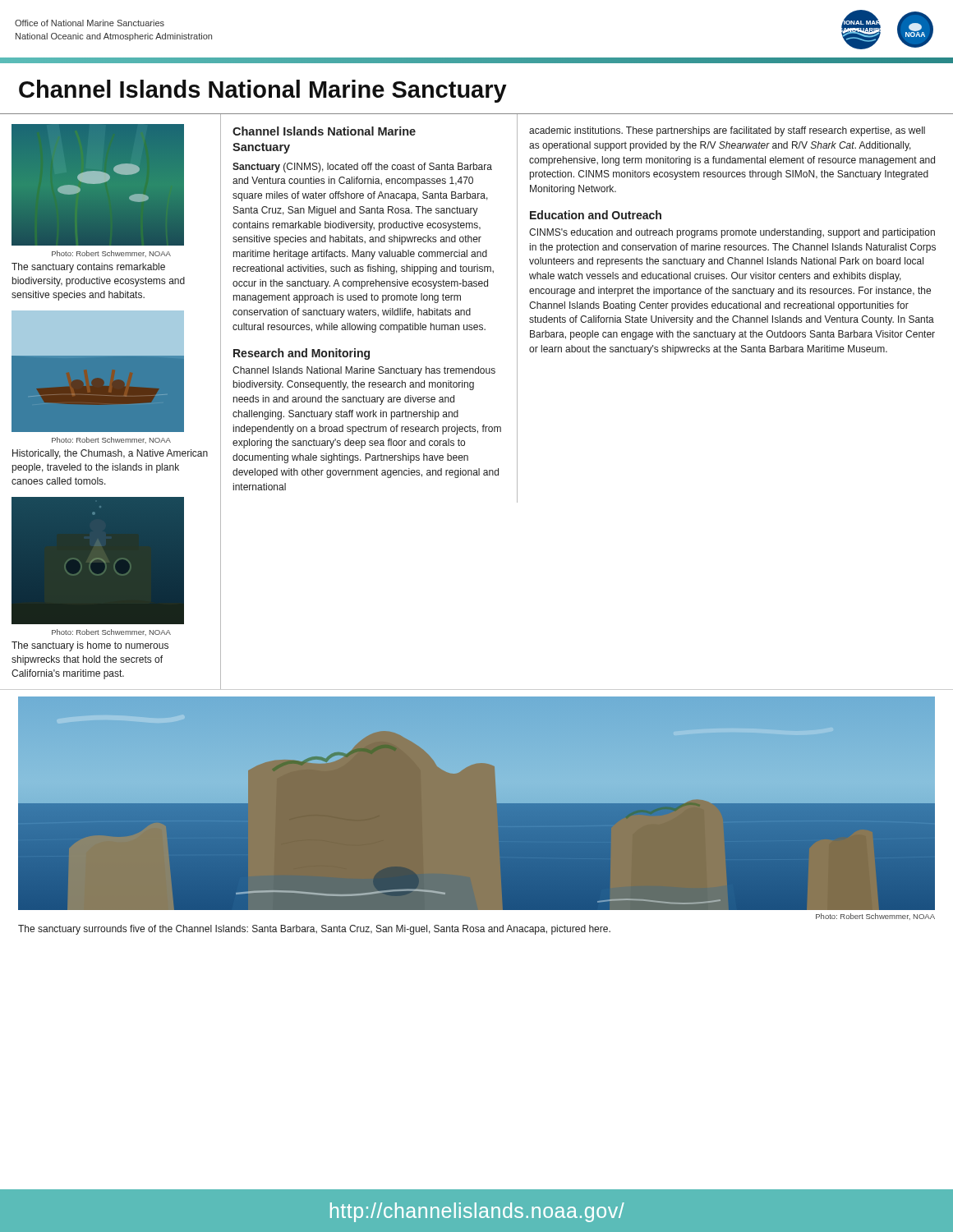
Task: Click on the text block starting "Research and Monitoring"
Action: point(302,353)
